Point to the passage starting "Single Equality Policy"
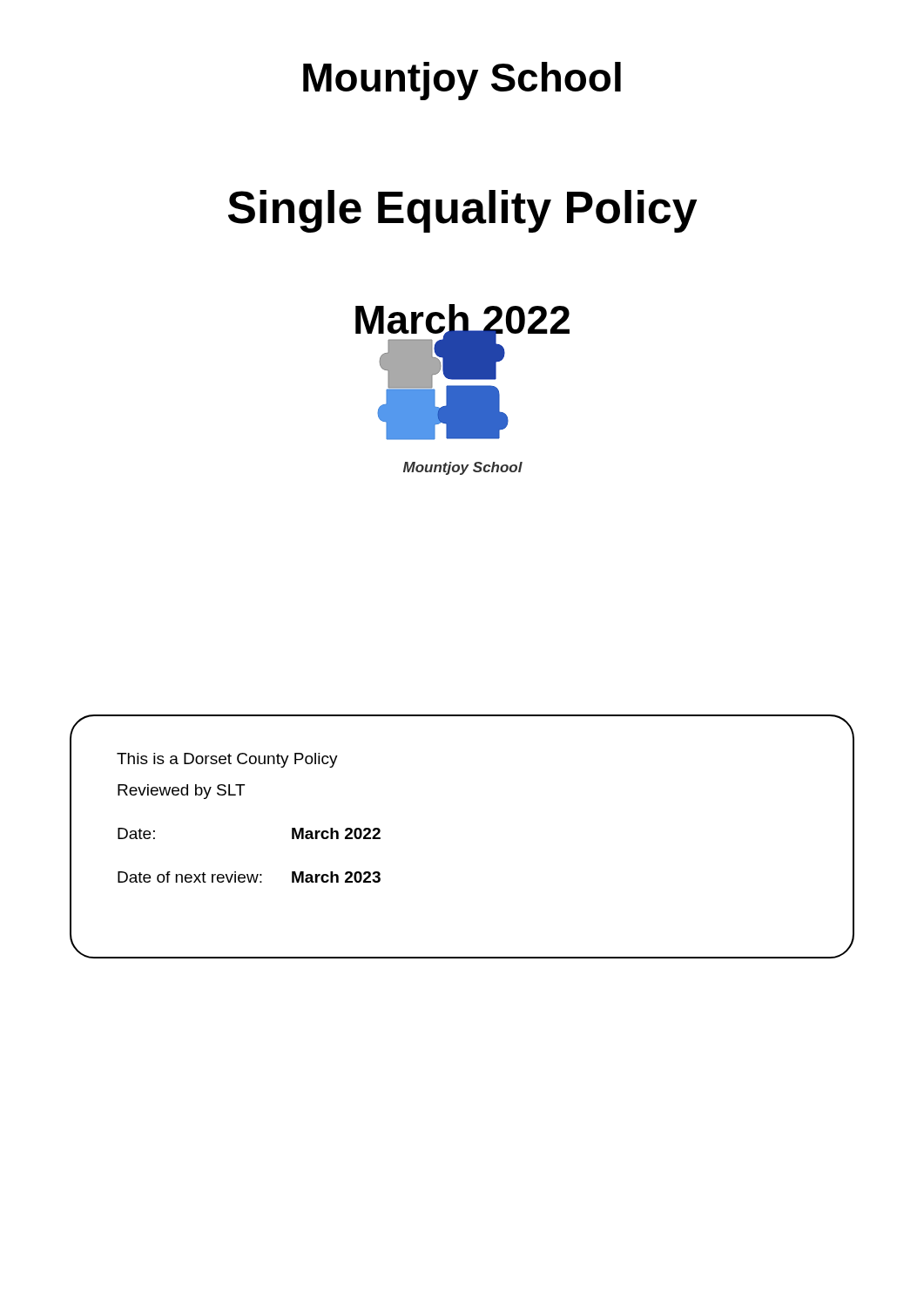The height and width of the screenshot is (1307, 924). coord(462,207)
